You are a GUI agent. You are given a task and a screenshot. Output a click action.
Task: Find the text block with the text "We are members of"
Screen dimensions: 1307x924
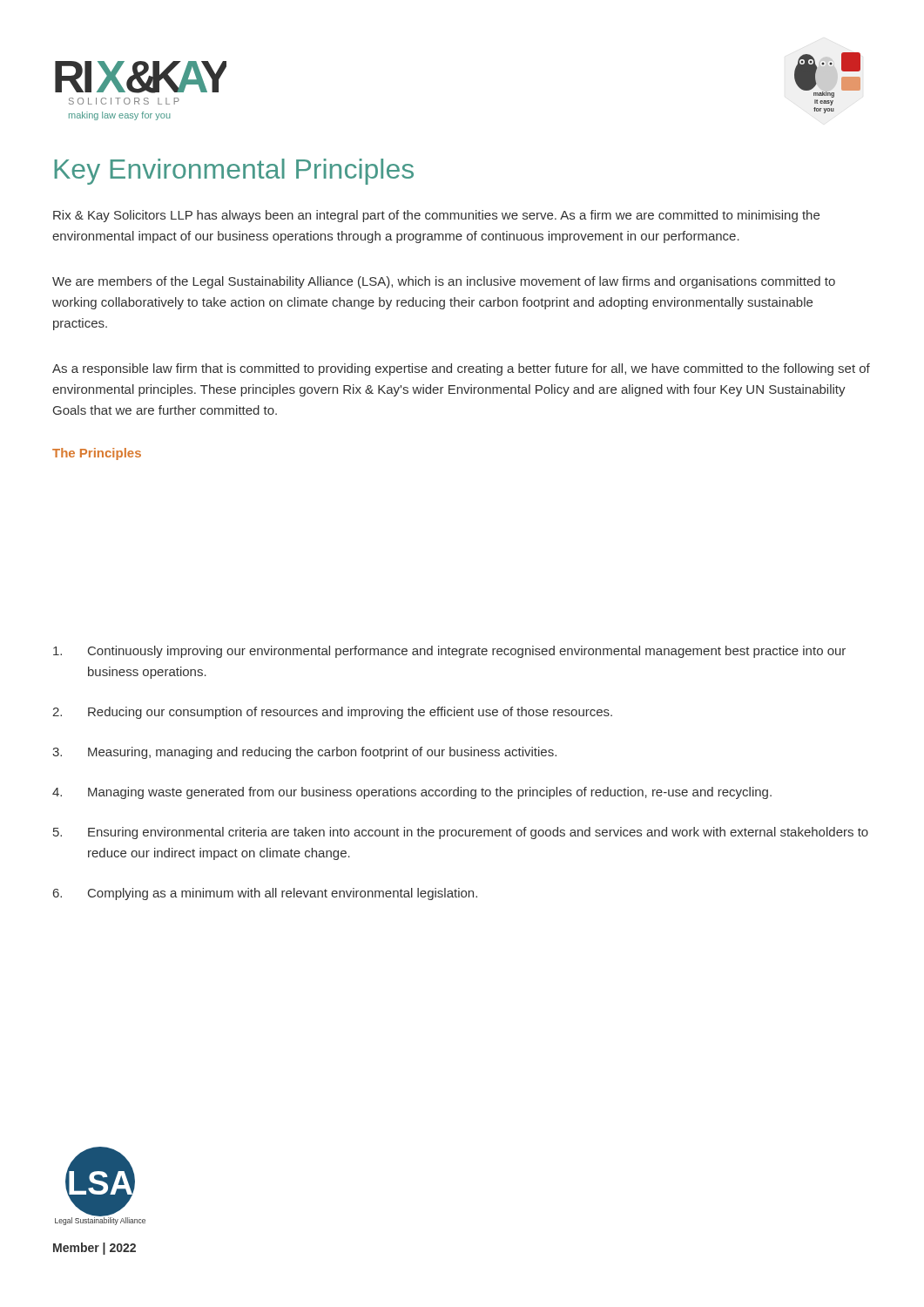coord(462,303)
